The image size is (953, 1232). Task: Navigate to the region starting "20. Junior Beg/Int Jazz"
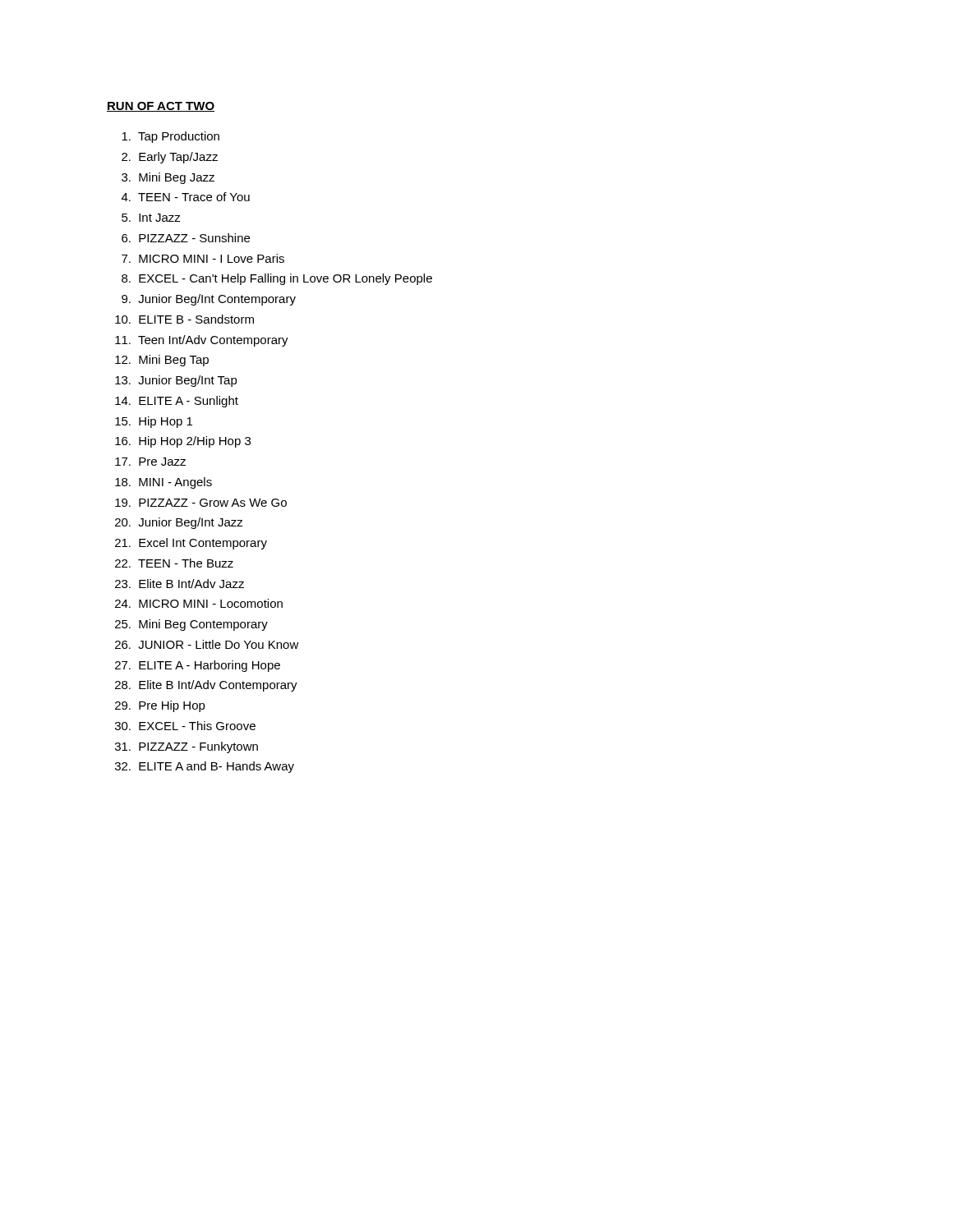click(x=179, y=523)
